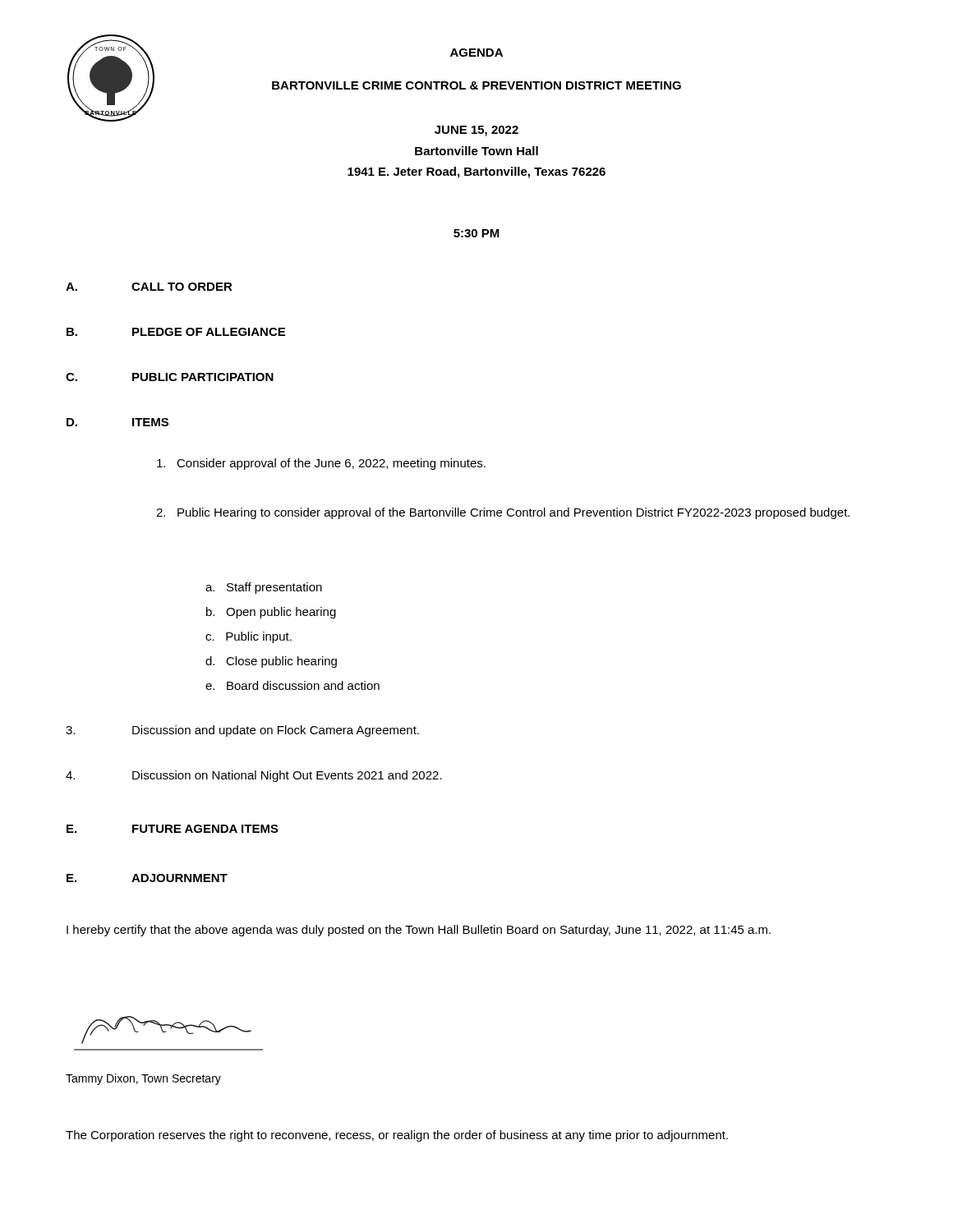Select the text block with the text "The Corporation reserves the right to reconvene,"
The height and width of the screenshot is (1232, 953).
[397, 1135]
